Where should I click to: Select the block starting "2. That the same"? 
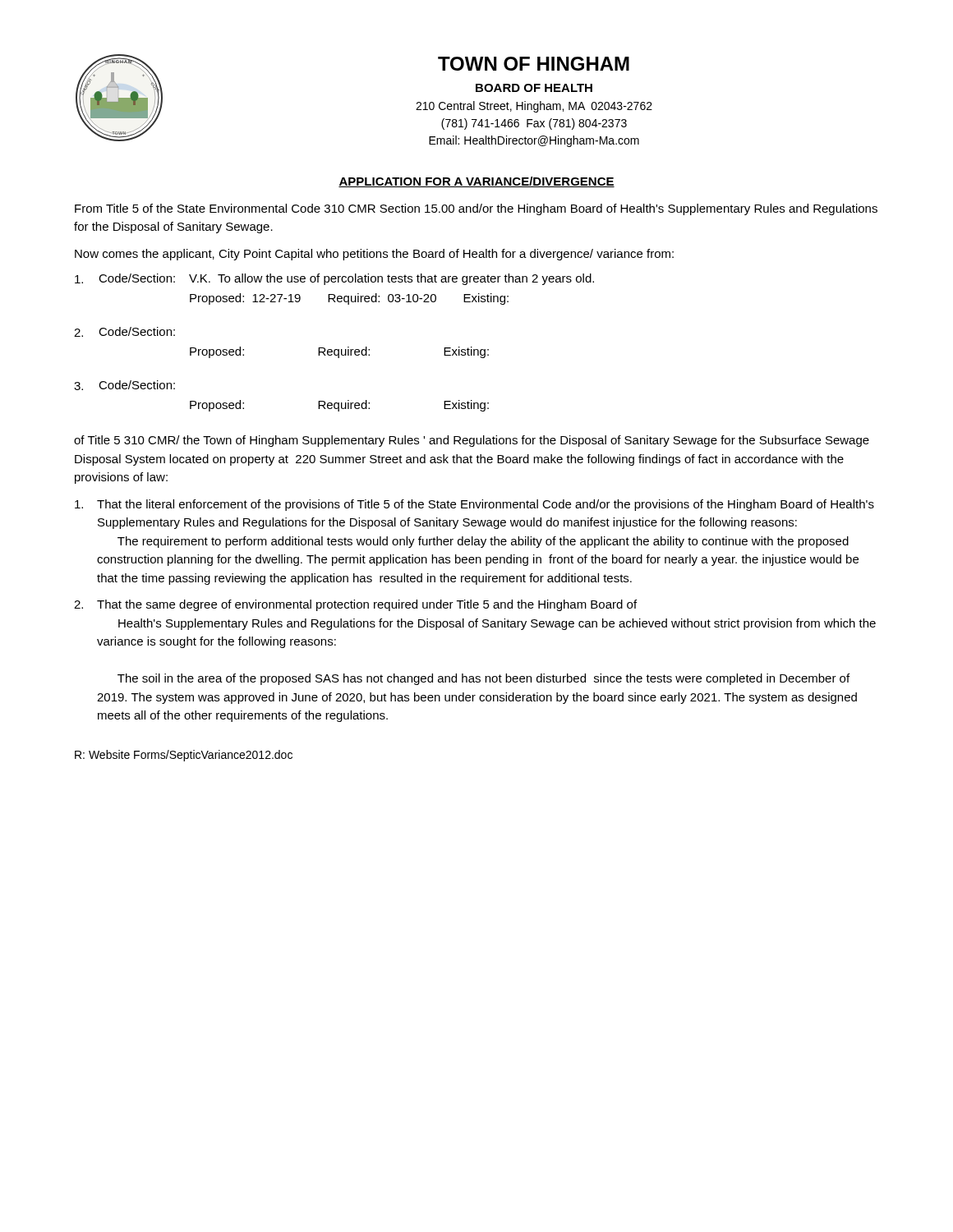point(355,605)
